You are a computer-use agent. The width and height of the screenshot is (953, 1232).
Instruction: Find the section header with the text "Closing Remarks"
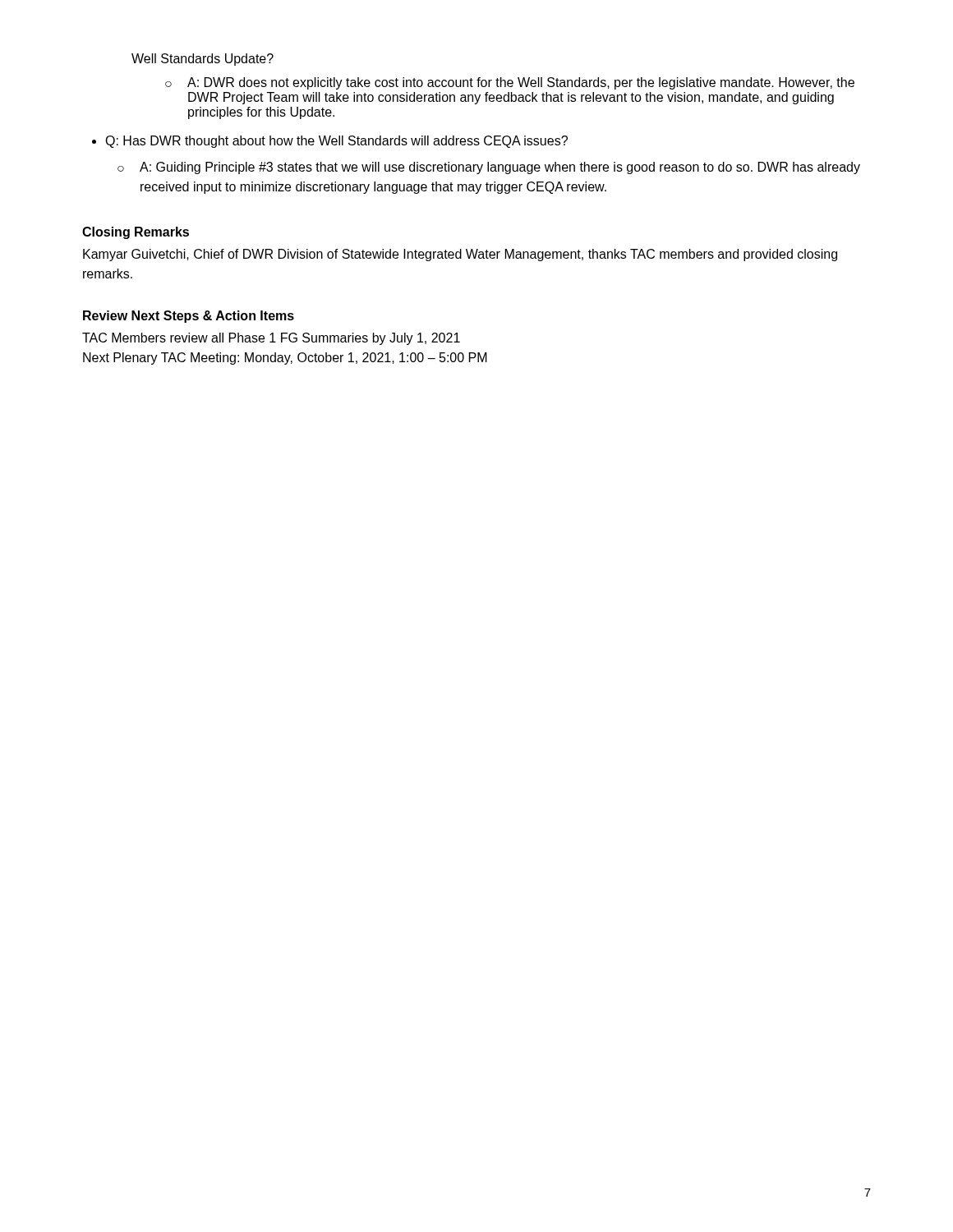[136, 232]
